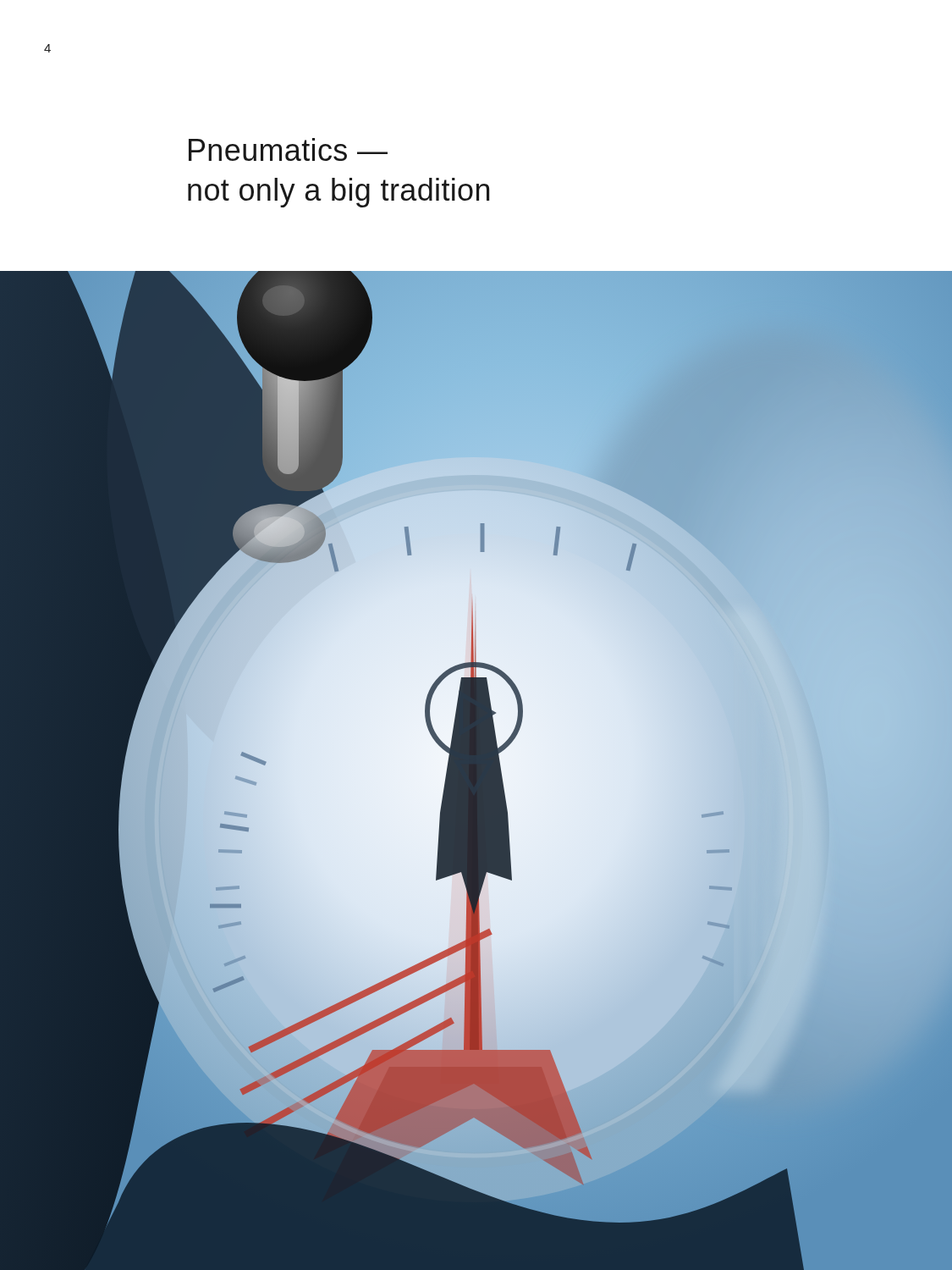Select the title that reads "Pneumatics —not only a big"

(339, 170)
